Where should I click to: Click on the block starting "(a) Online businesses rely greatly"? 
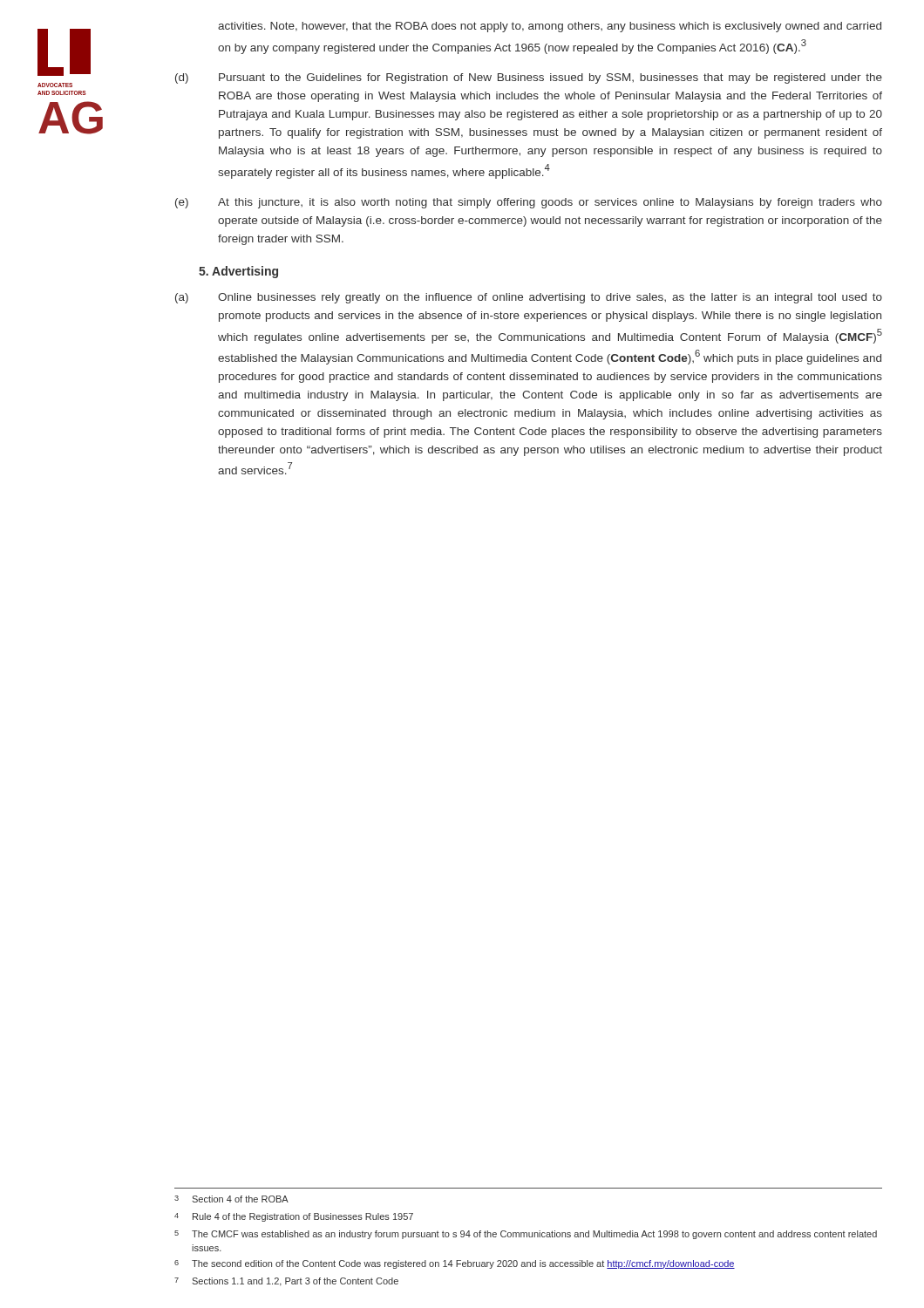[x=528, y=385]
